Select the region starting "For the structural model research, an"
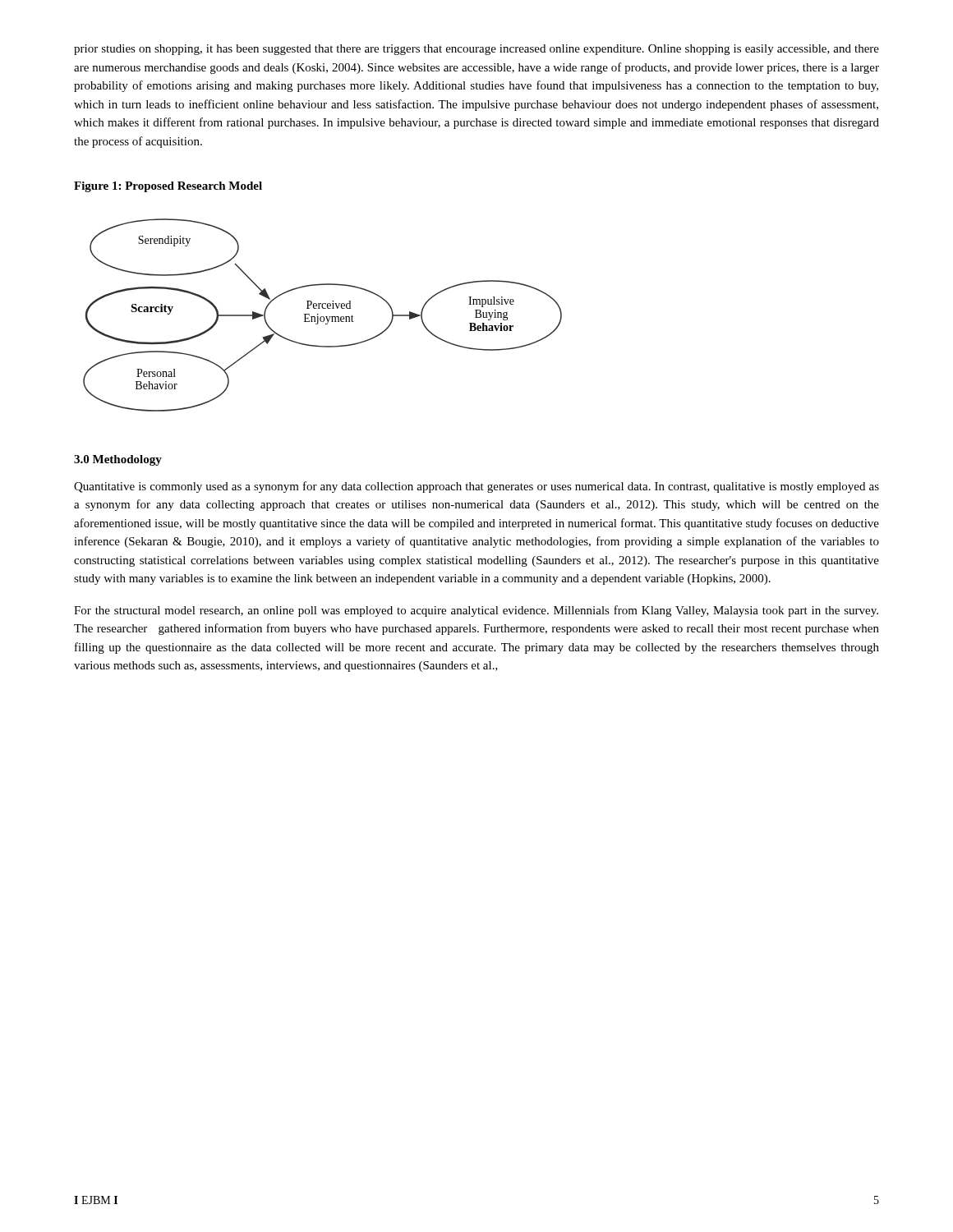The height and width of the screenshot is (1232, 953). click(x=476, y=638)
